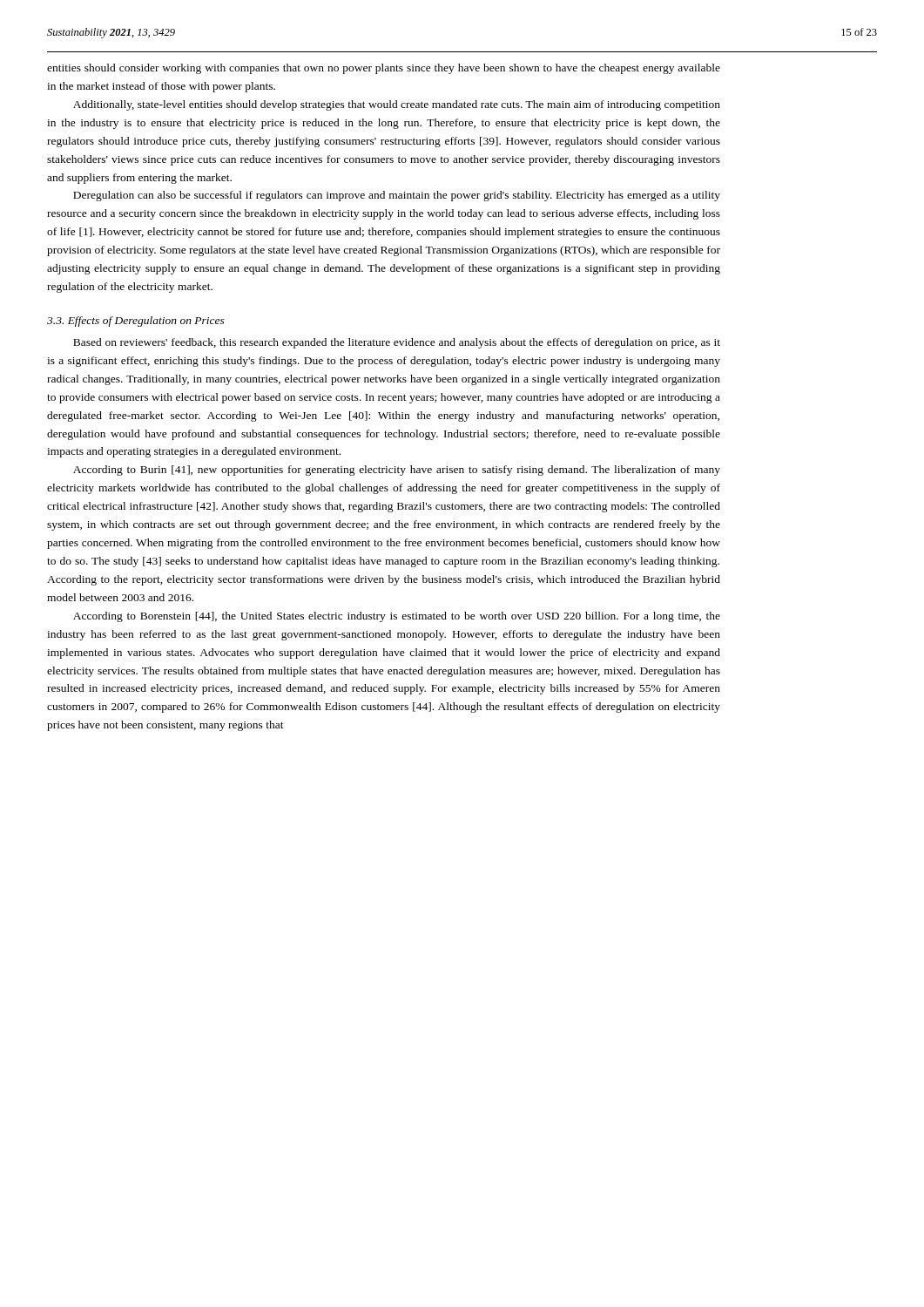Where is the passage that starts "Based on reviewers' feedback, this"?
The image size is (924, 1307).
[384, 397]
